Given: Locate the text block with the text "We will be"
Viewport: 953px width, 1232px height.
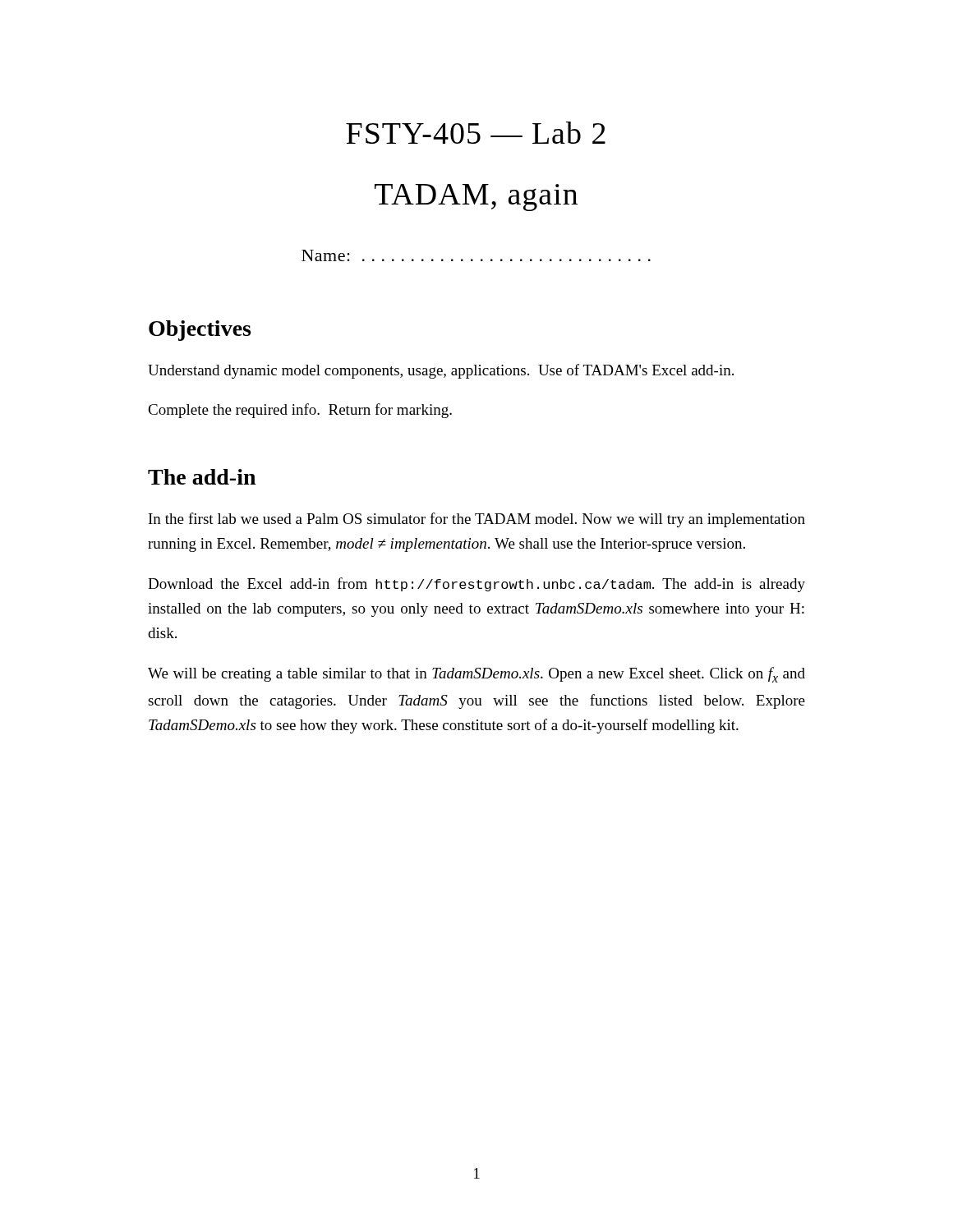Looking at the screenshot, I should pos(476,700).
